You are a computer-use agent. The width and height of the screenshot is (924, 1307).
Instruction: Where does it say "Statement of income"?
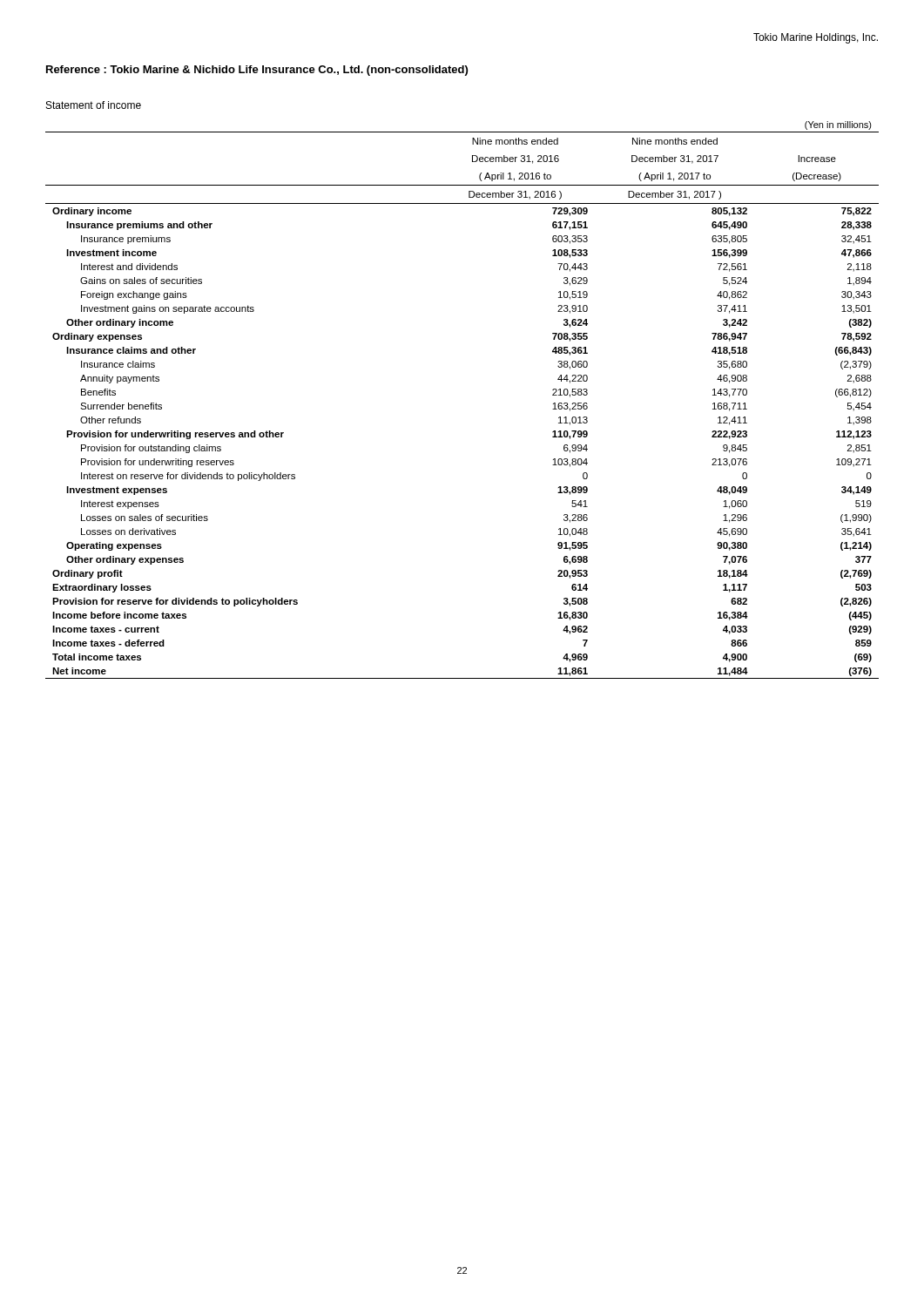point(93,105)
